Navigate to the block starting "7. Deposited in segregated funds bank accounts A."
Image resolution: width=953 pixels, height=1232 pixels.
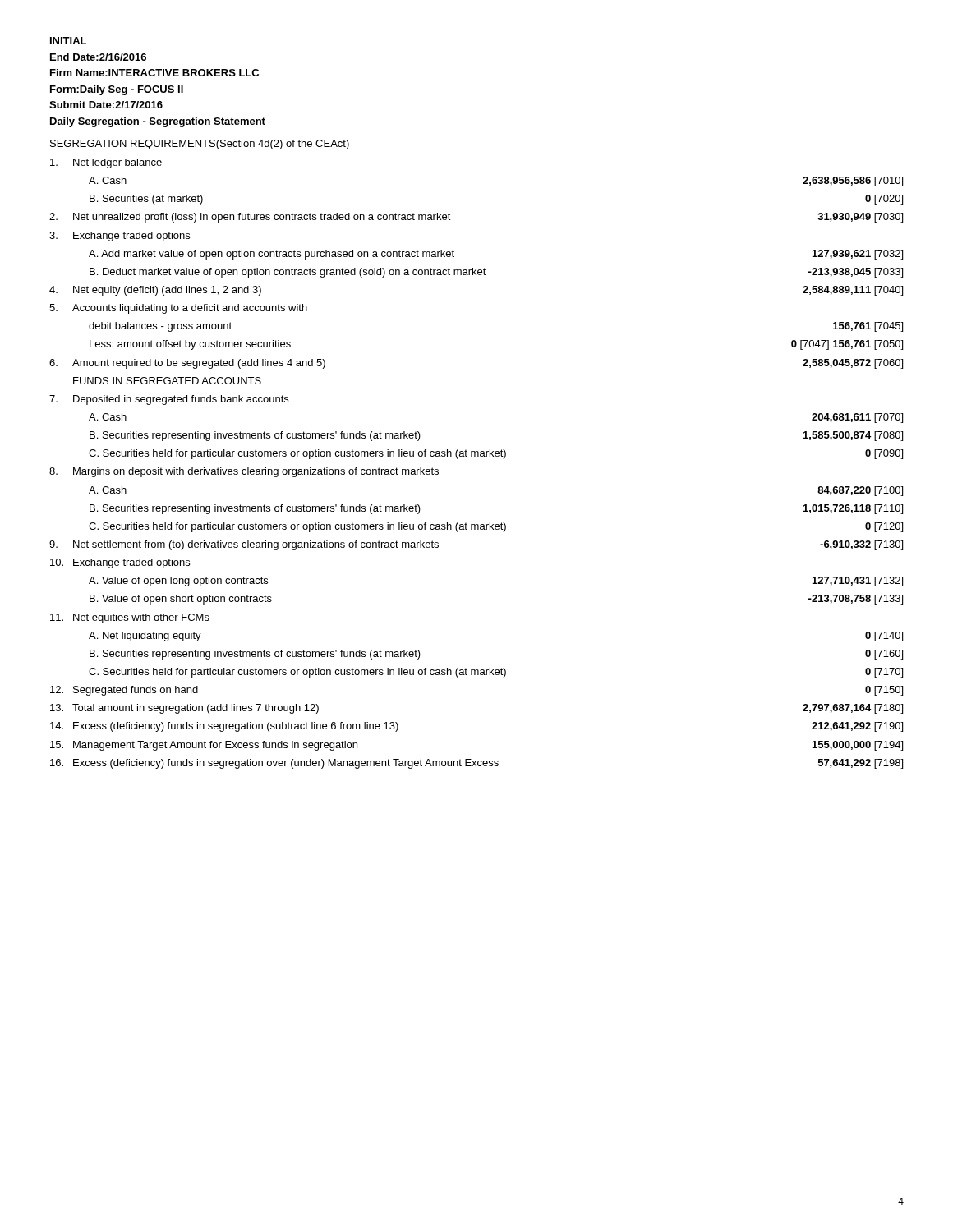coord(169,400)
